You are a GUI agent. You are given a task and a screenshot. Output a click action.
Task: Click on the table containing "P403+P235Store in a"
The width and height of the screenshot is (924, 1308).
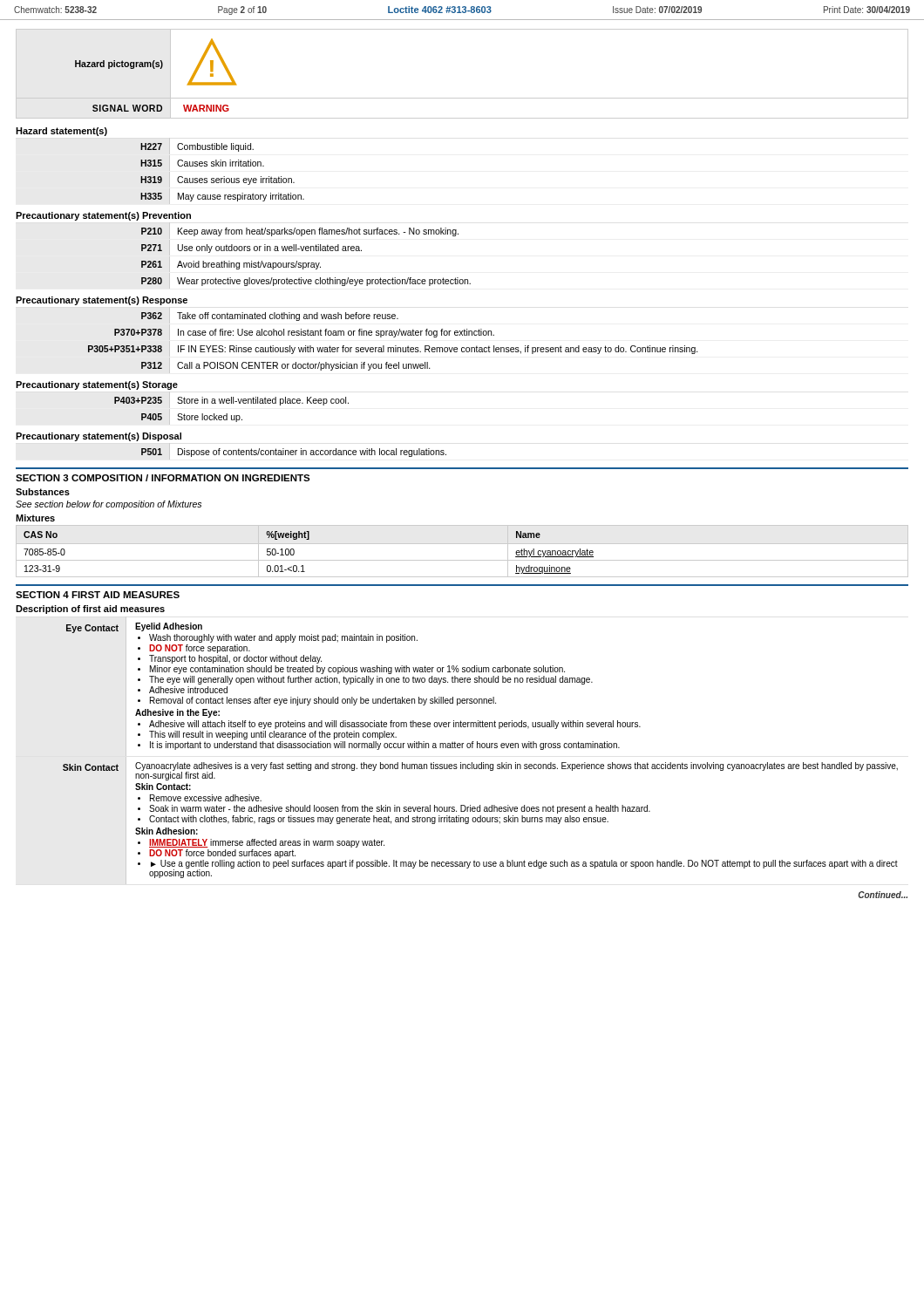(462, 408)
